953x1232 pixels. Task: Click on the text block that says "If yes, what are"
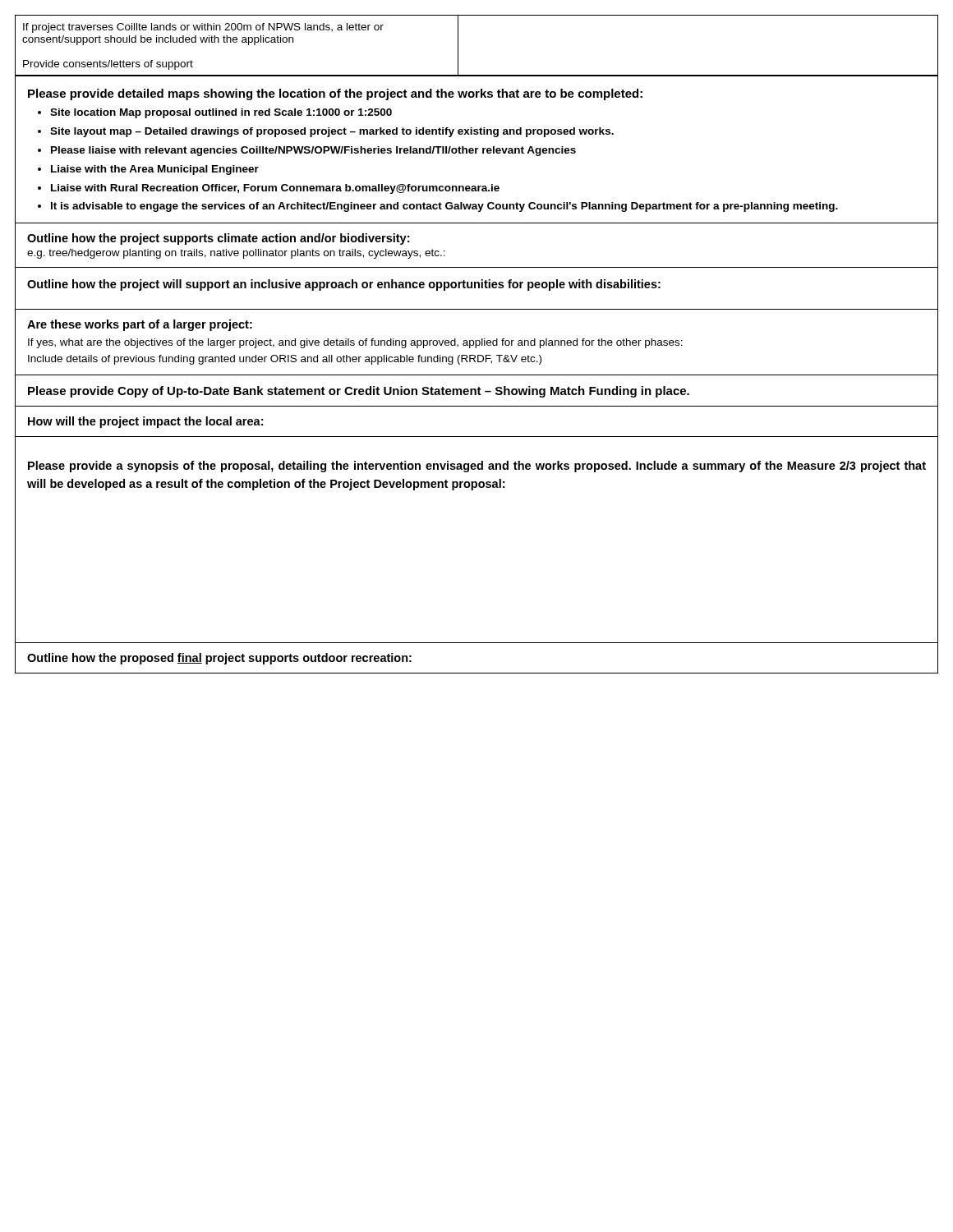tap(355, 350)
